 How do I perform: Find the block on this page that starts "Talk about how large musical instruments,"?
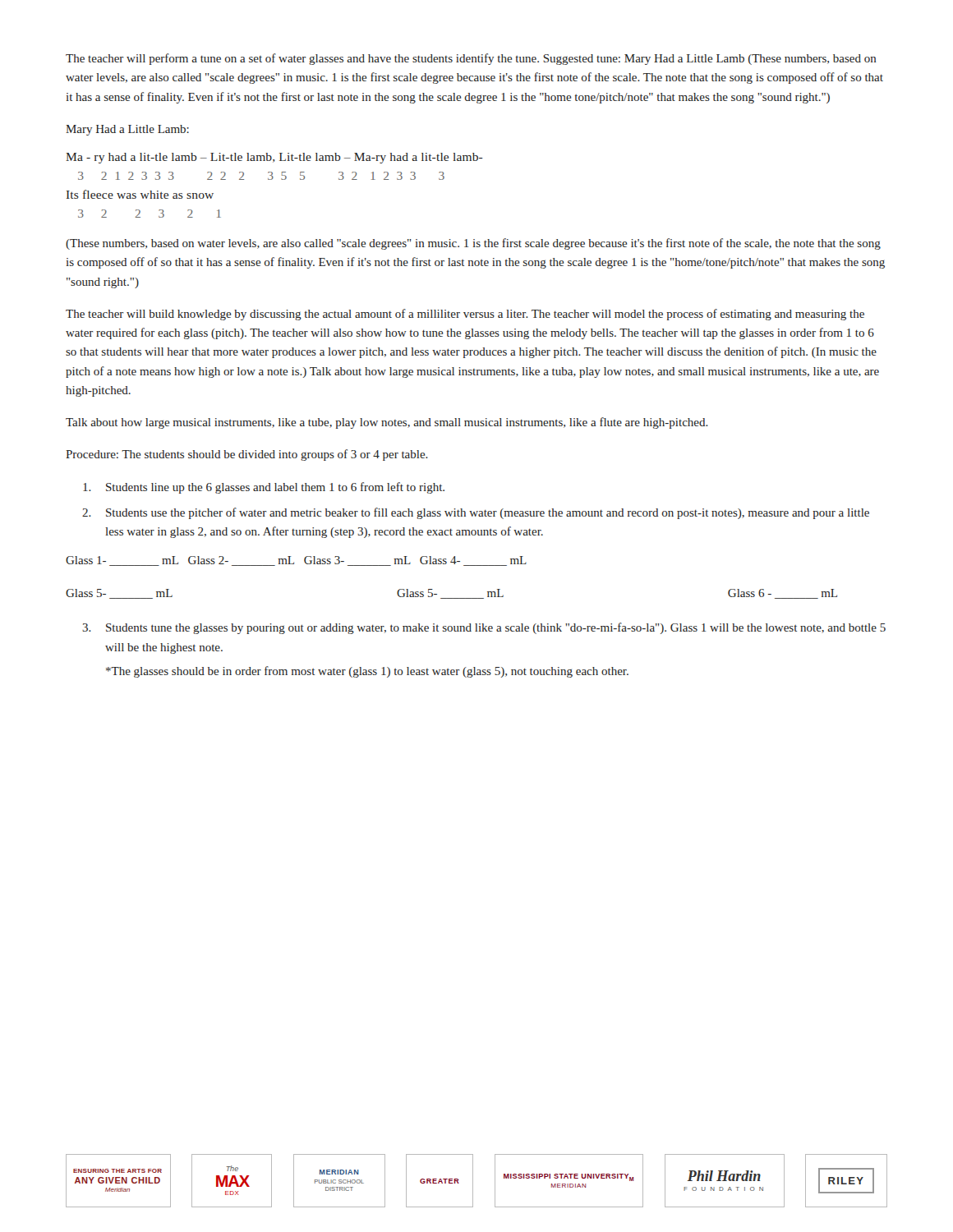click(x=387, y=422)
